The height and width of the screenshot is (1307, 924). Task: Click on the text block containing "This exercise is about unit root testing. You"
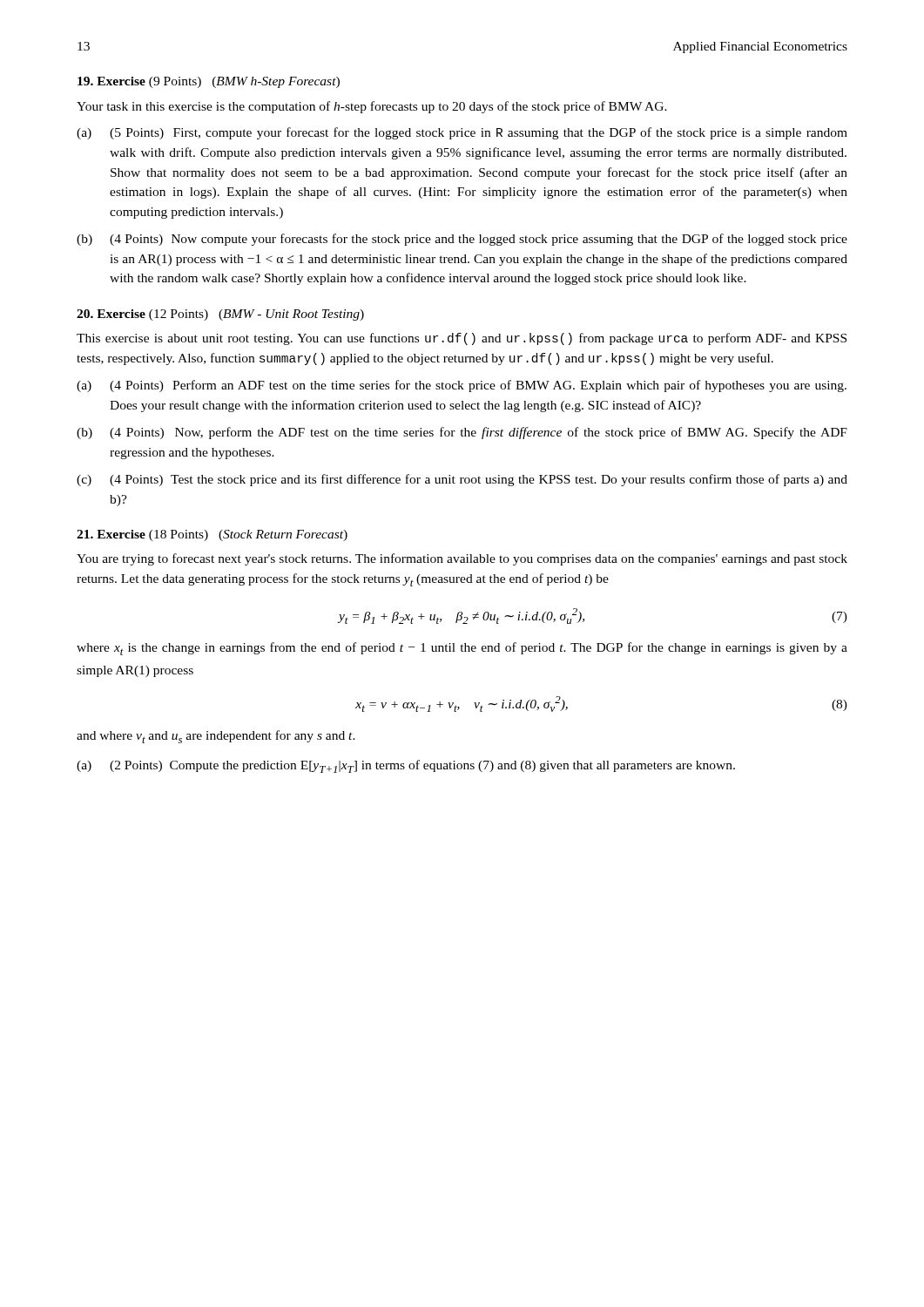(x=462, y=348)
